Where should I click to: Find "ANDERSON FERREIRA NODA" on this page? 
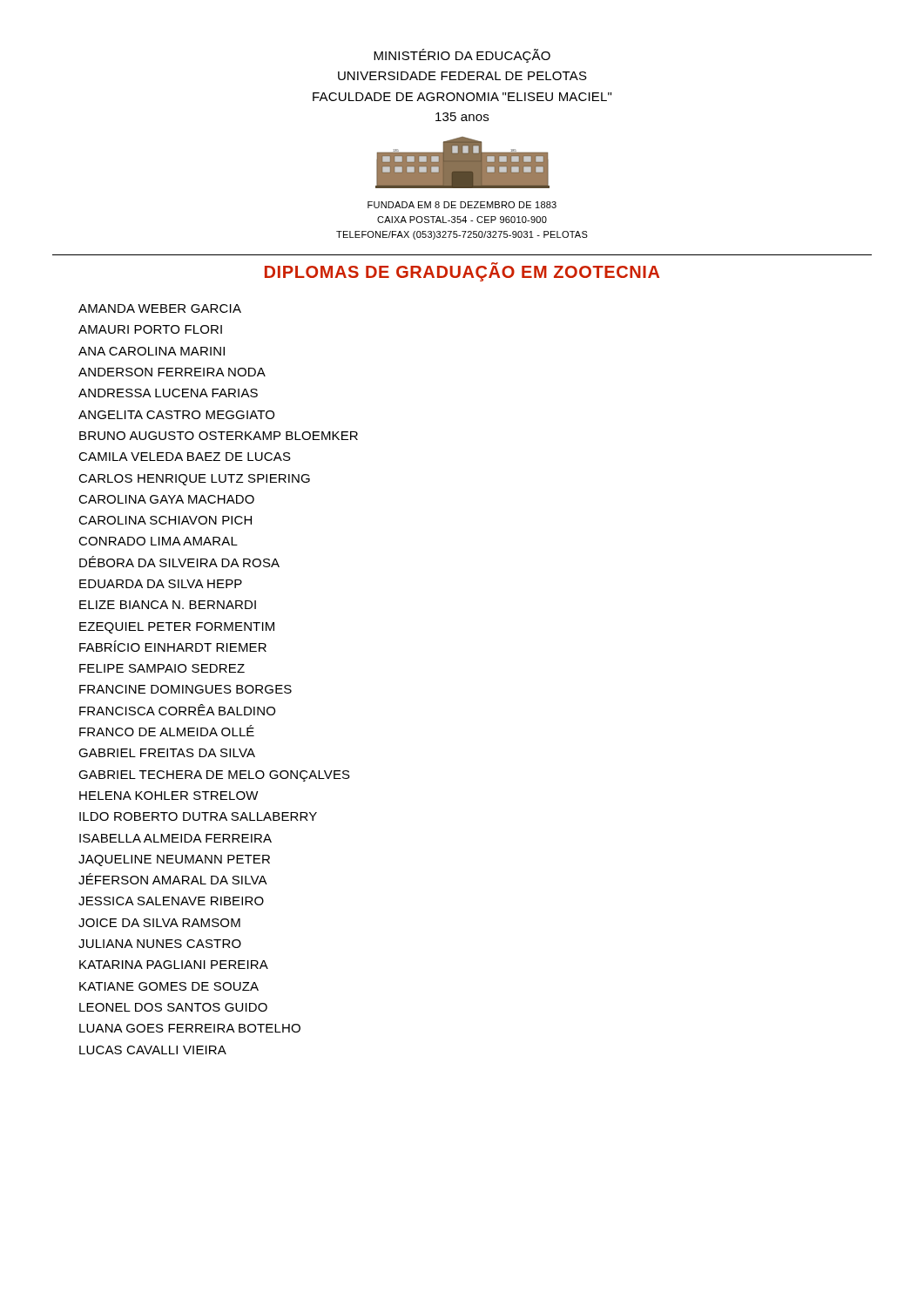pos(172,372)
